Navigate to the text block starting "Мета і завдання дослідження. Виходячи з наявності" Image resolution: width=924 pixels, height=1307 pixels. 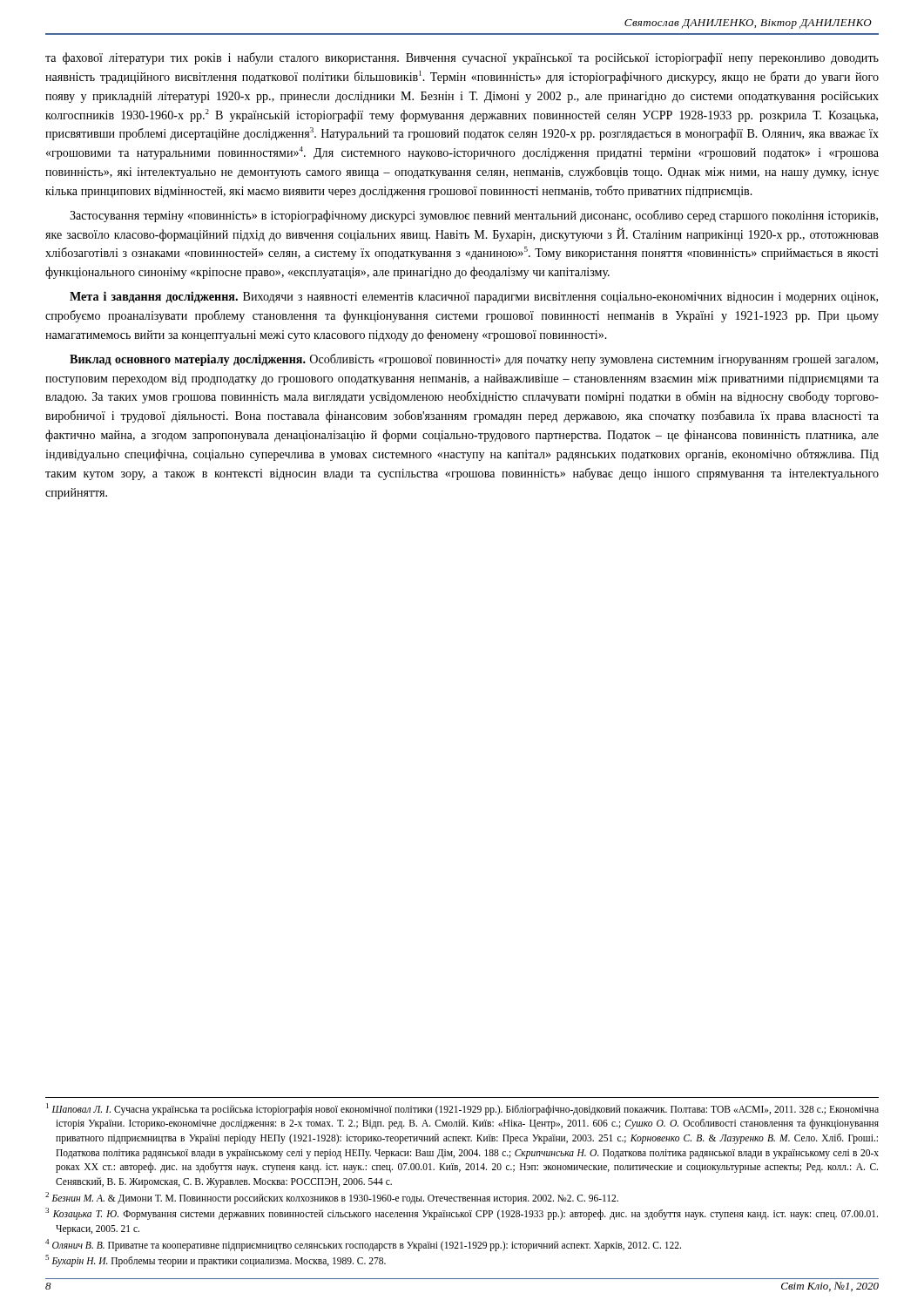(x=462, y=316)
